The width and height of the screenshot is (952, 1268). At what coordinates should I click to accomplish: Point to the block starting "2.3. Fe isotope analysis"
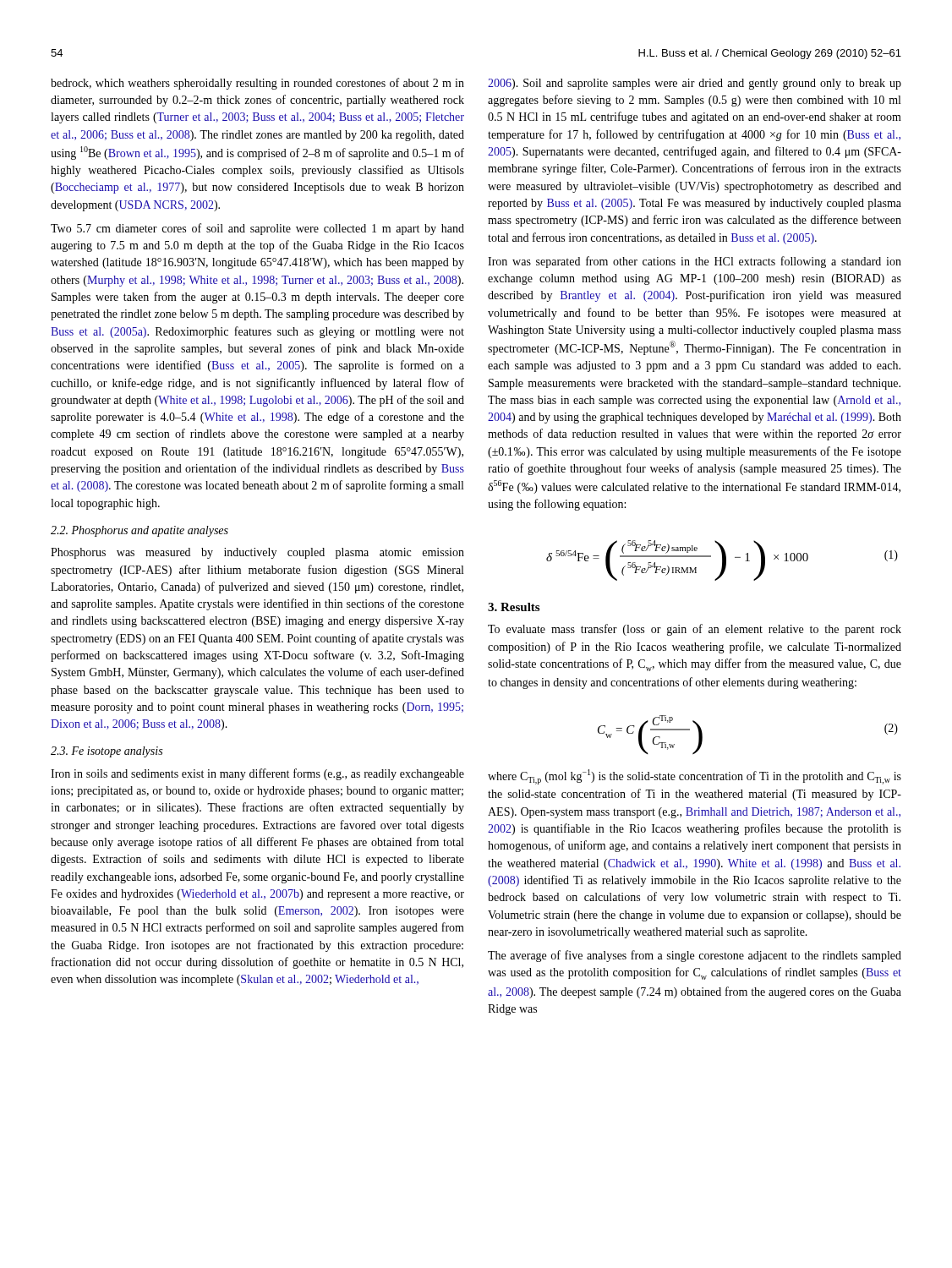[x=107, y=752]
